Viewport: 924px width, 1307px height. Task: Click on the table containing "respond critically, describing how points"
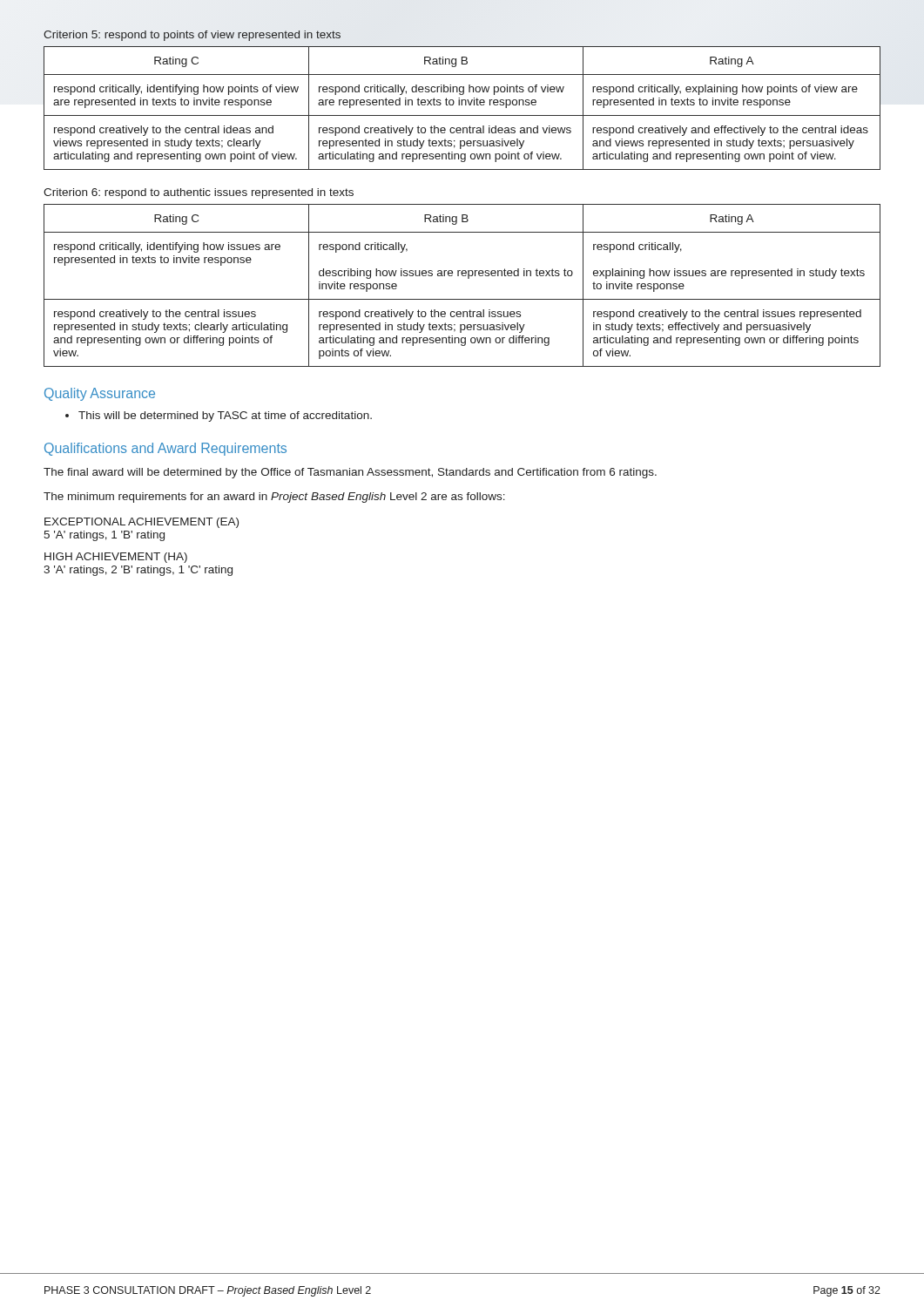(x=462, y=108)
